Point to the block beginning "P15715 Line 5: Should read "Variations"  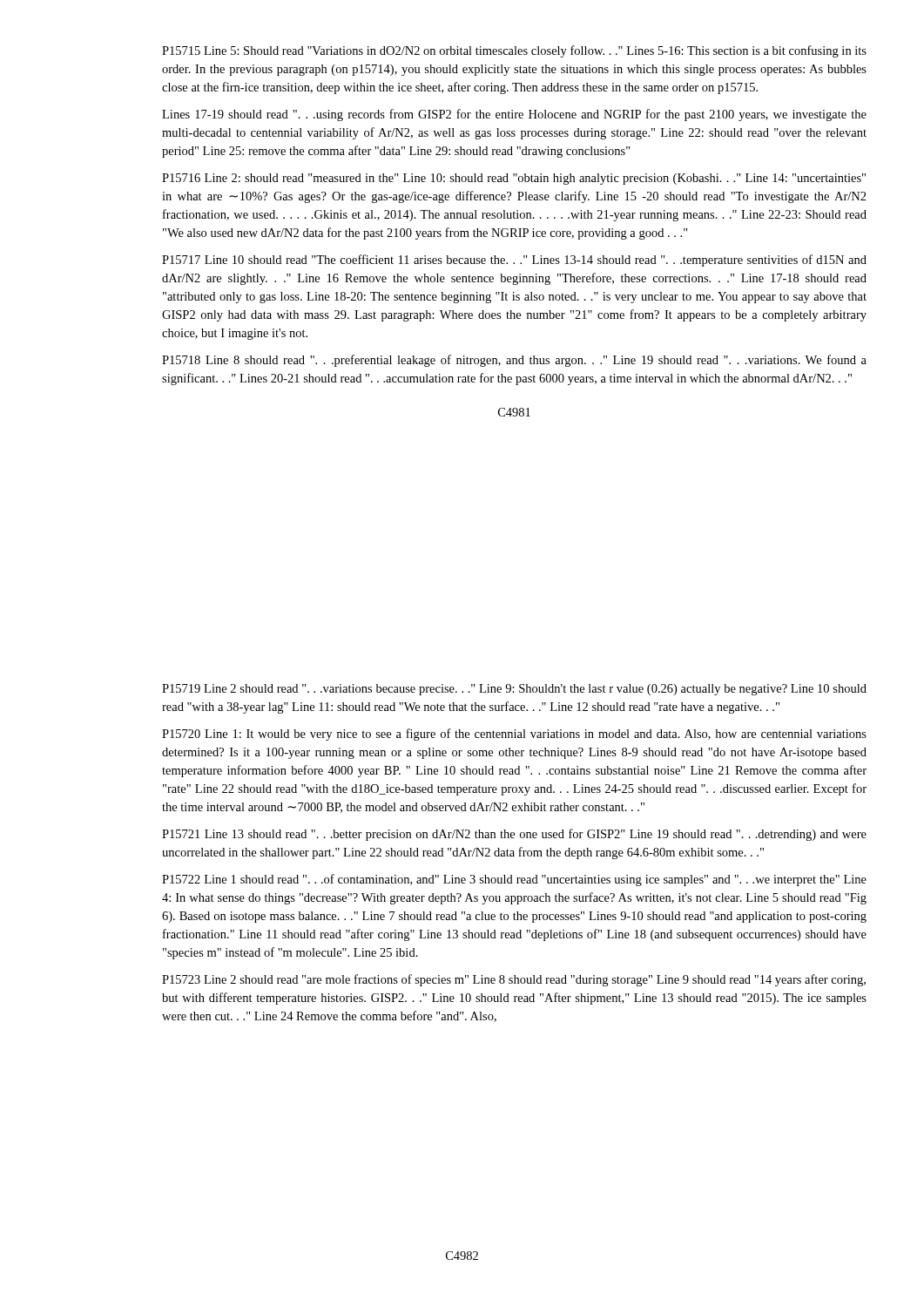tap(514, 69)
